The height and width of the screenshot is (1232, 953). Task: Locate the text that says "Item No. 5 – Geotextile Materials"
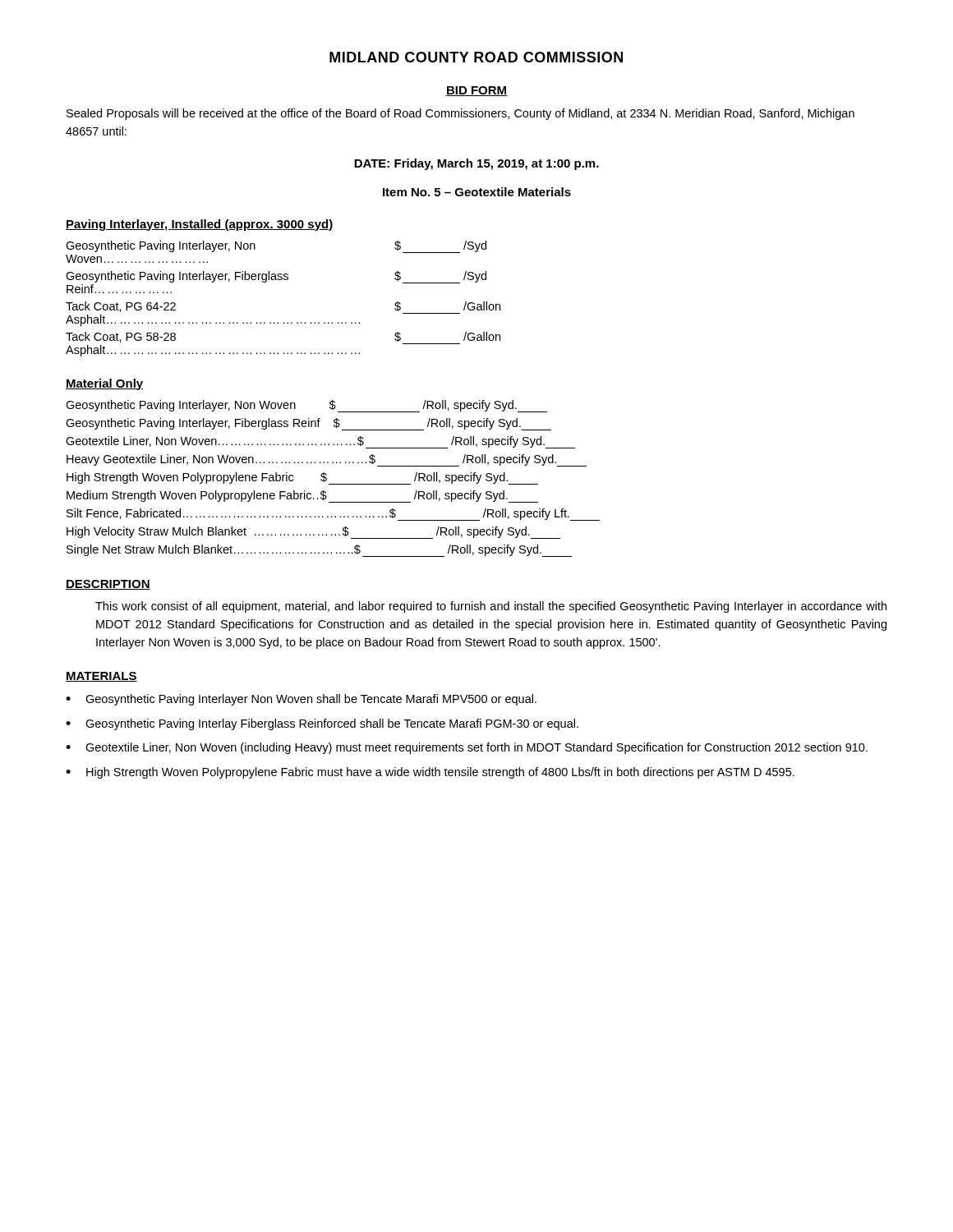coord(476,191)
